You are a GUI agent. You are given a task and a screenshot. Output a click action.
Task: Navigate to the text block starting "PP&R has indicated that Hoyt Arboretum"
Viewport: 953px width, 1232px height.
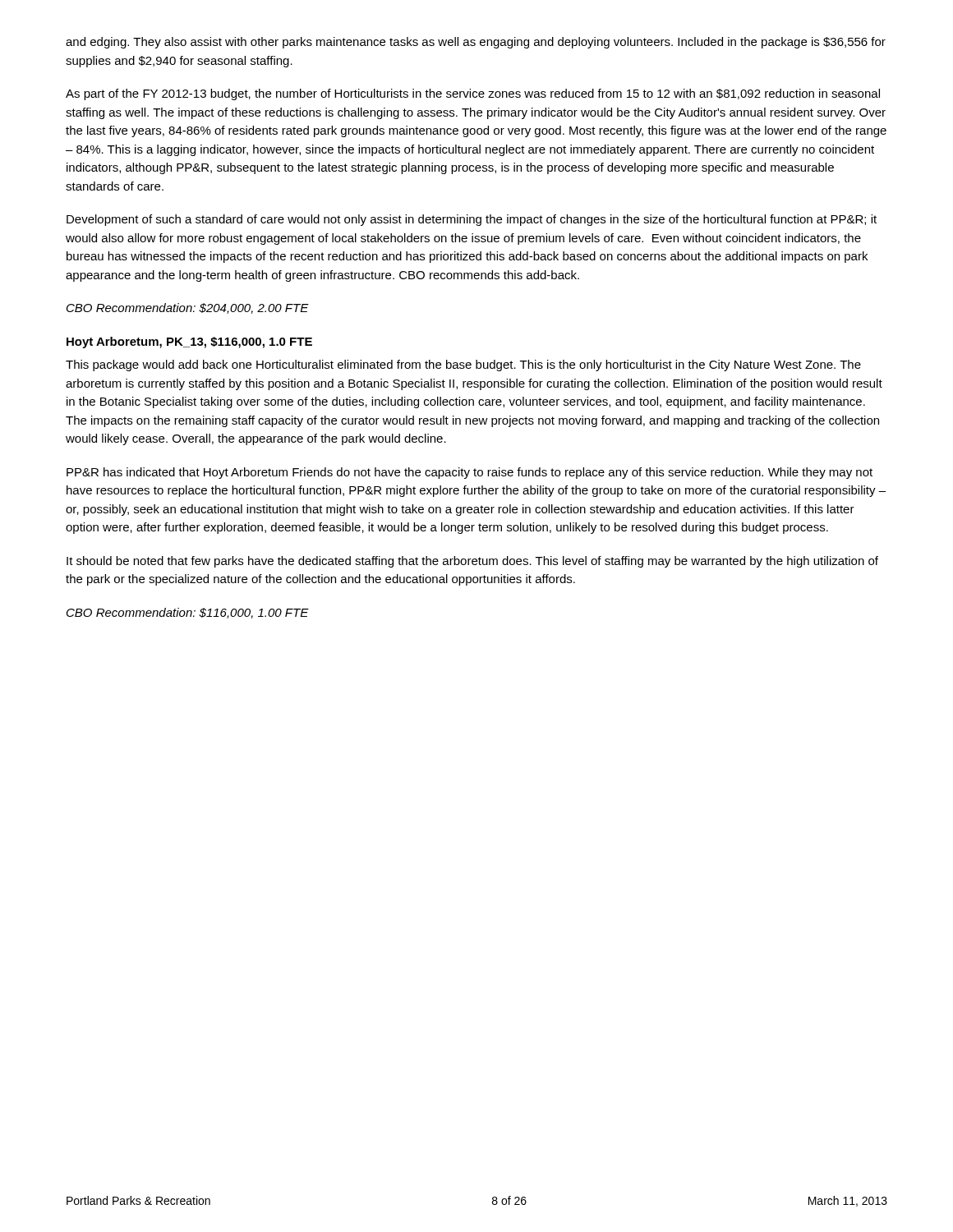(476, 499)
